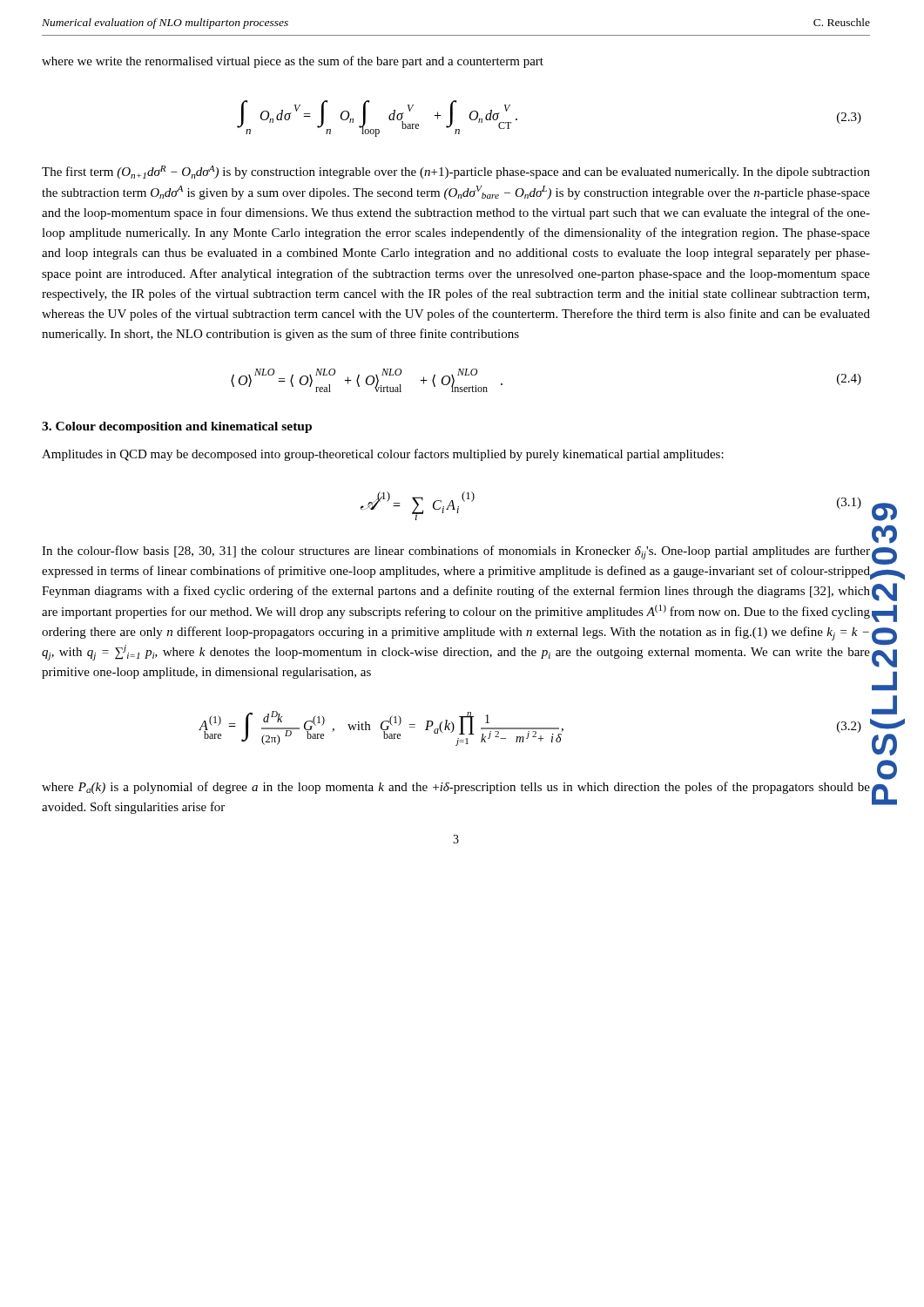Find the block starting "𝒜 (1) = ∑ i C"

pos(418,506)
